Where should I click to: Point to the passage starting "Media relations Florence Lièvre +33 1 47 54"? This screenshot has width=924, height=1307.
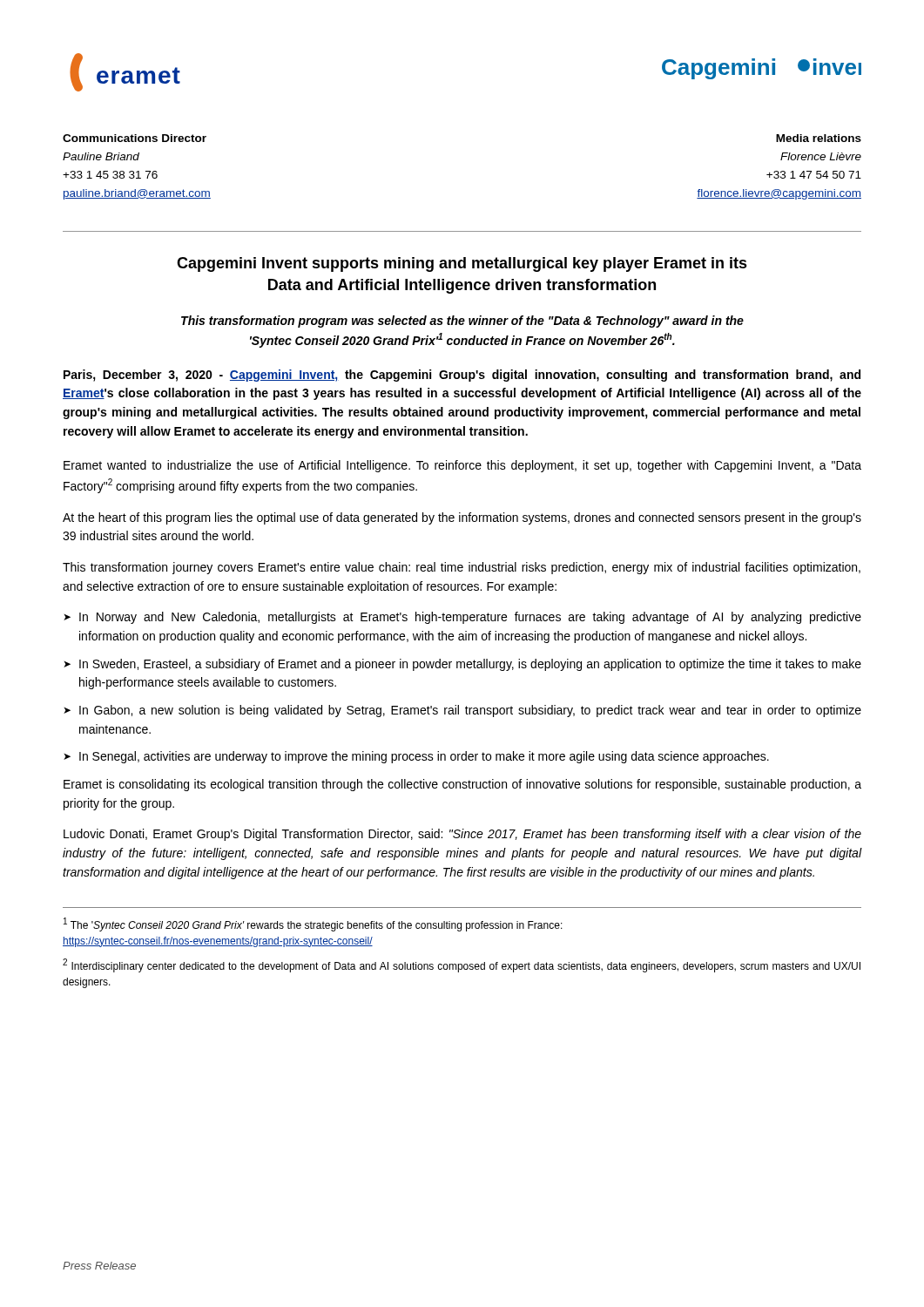tap(779, 165)
